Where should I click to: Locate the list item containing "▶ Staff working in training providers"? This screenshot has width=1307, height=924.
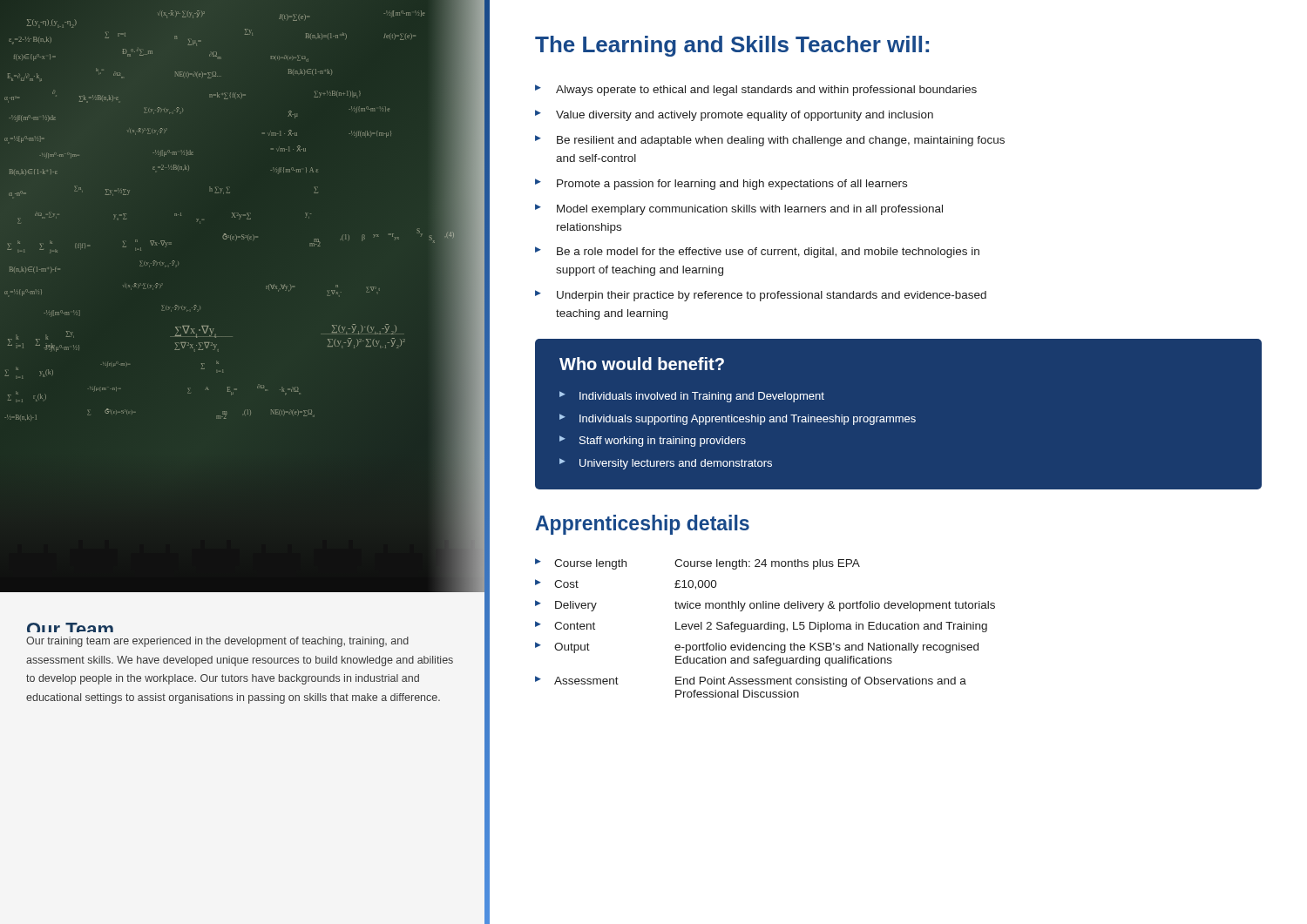point(653,440)
